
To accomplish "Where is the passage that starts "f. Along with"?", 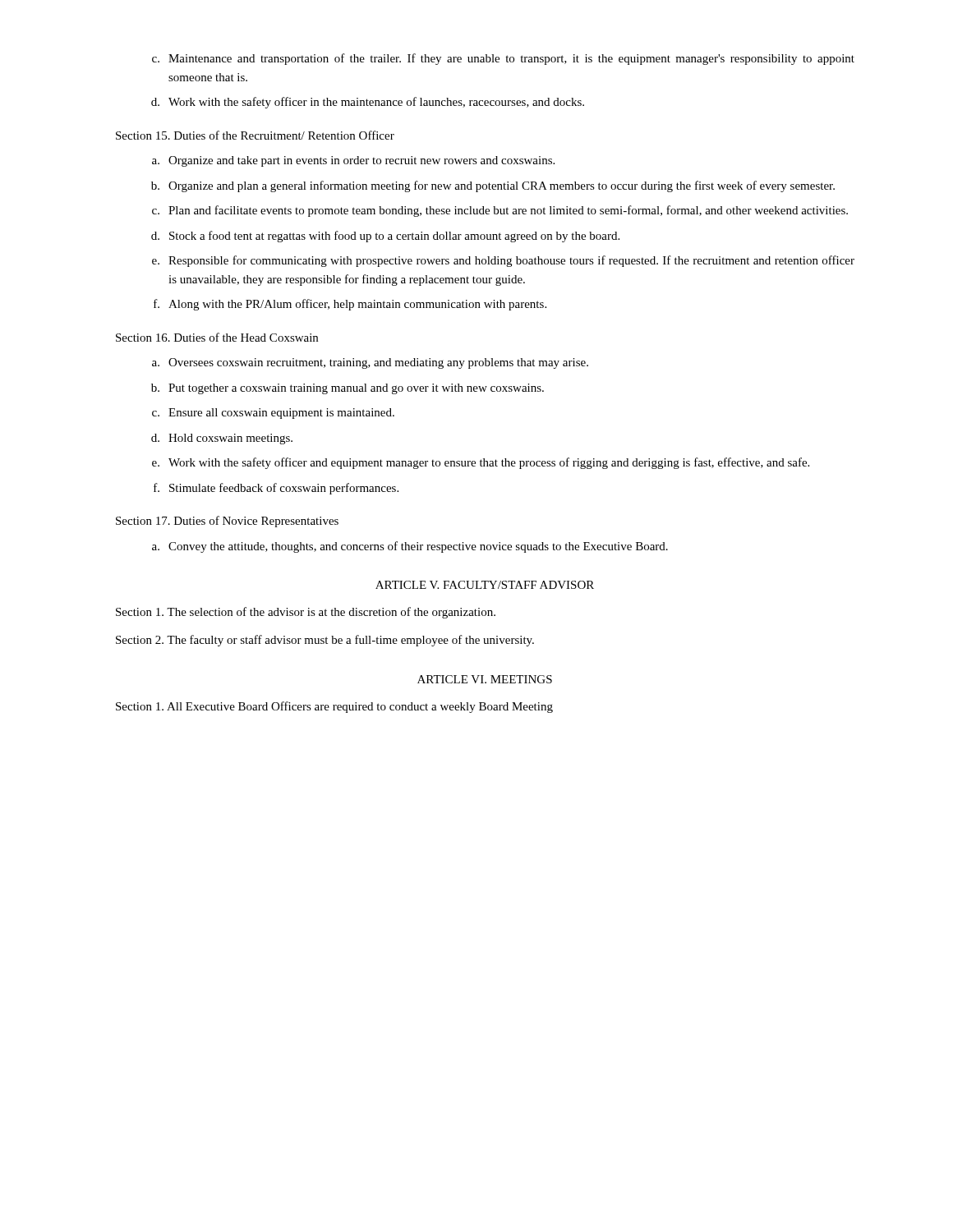I will click(x=485, y=304).
